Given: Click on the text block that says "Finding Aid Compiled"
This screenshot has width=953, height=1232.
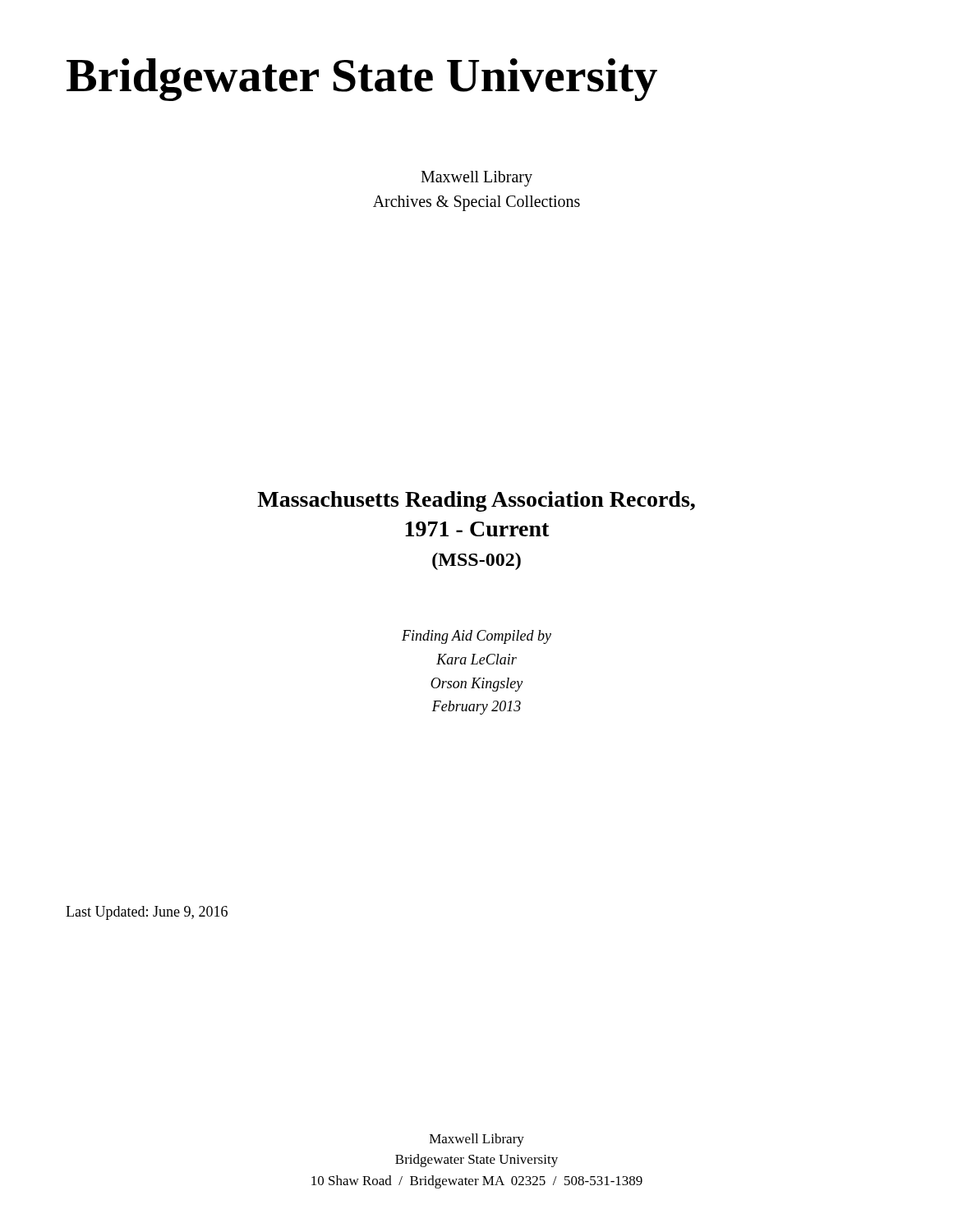Looking at the screenshot, I should pyautogui.click(x=476, y=671).
